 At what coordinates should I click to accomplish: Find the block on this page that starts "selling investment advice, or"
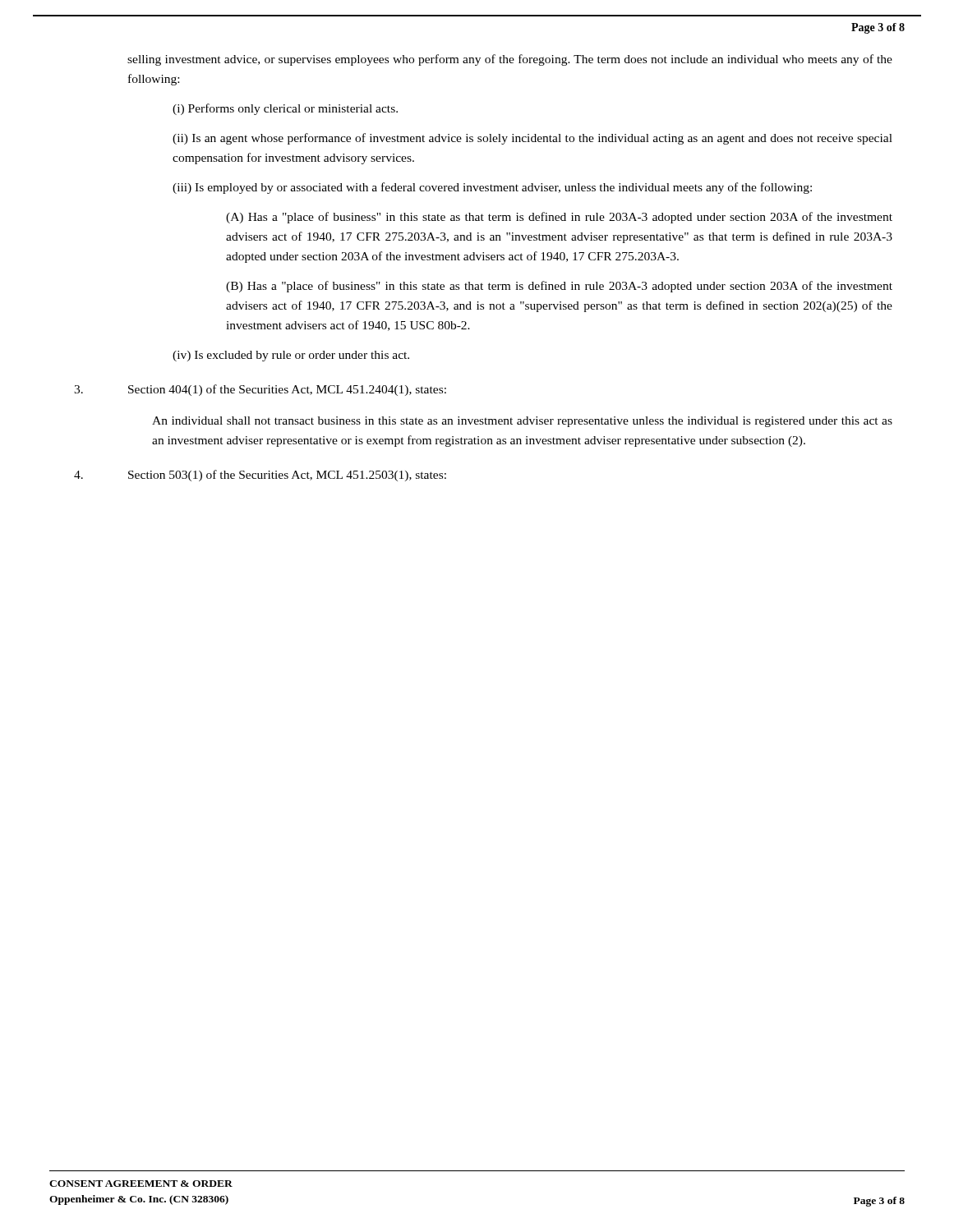click(510, 69)
